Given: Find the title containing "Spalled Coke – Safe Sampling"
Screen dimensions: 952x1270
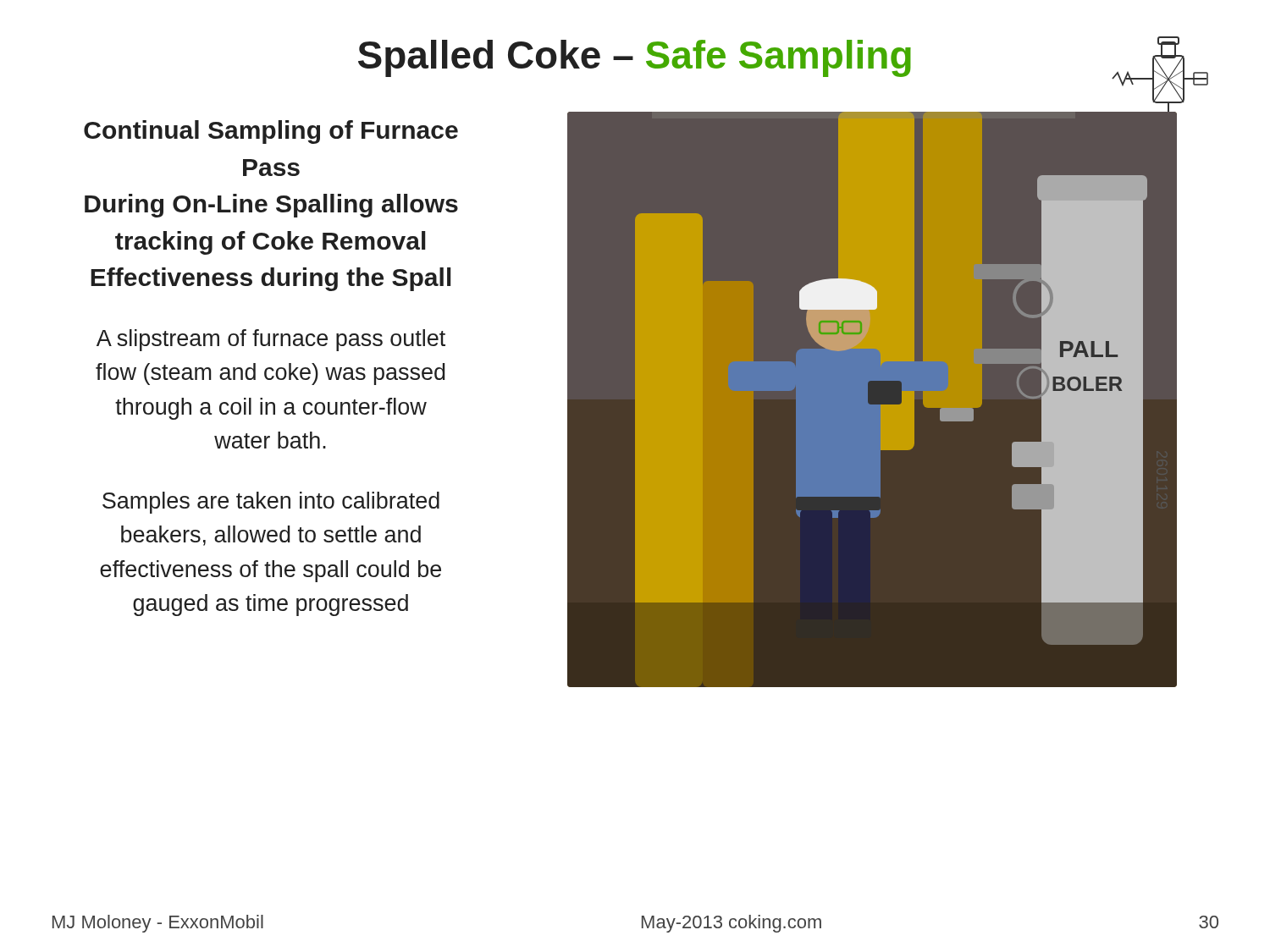Looking at the screenshot, I should [635, 55].
